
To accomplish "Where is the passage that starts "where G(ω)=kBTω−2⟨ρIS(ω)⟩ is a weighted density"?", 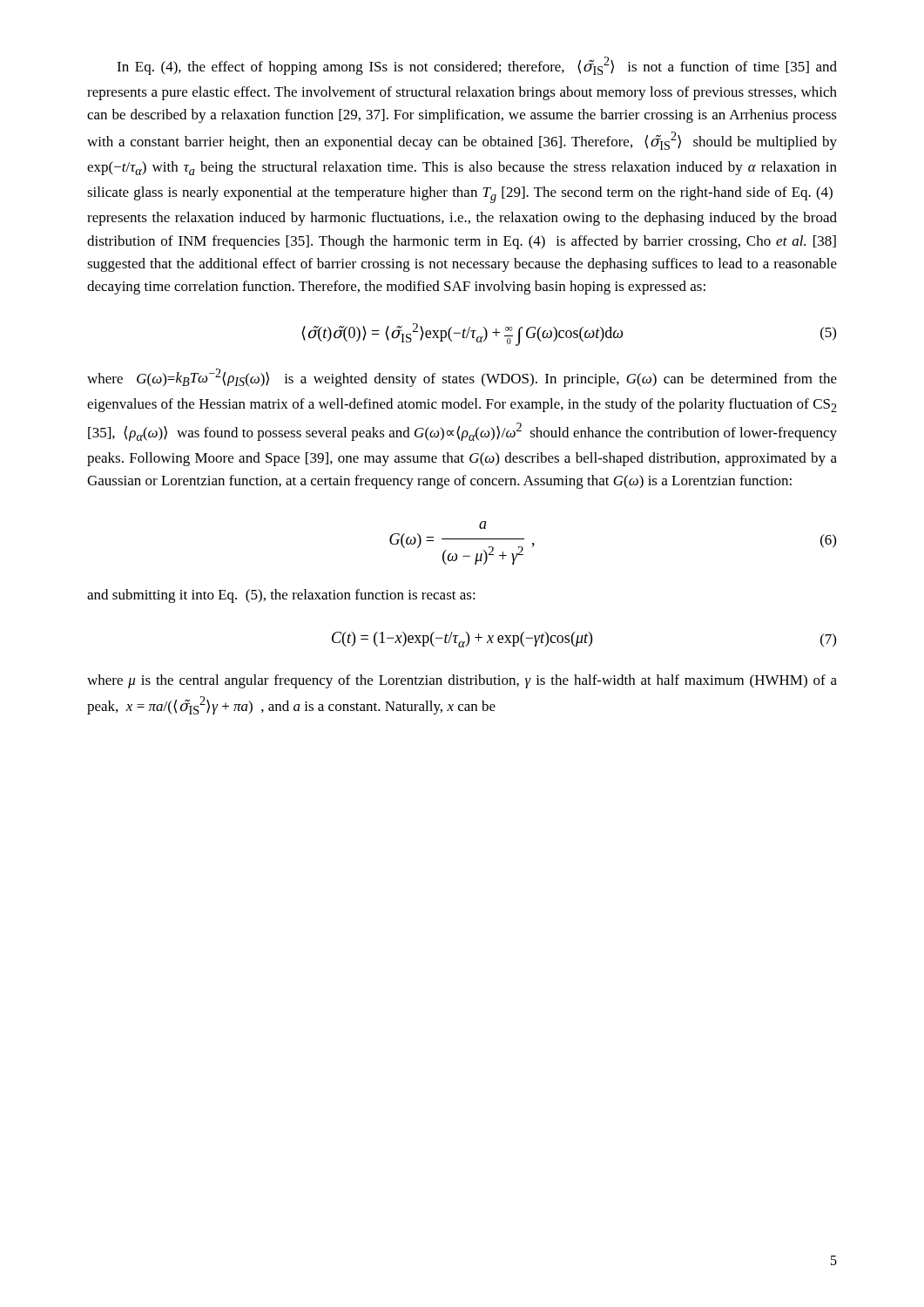I will pos(462,428).
